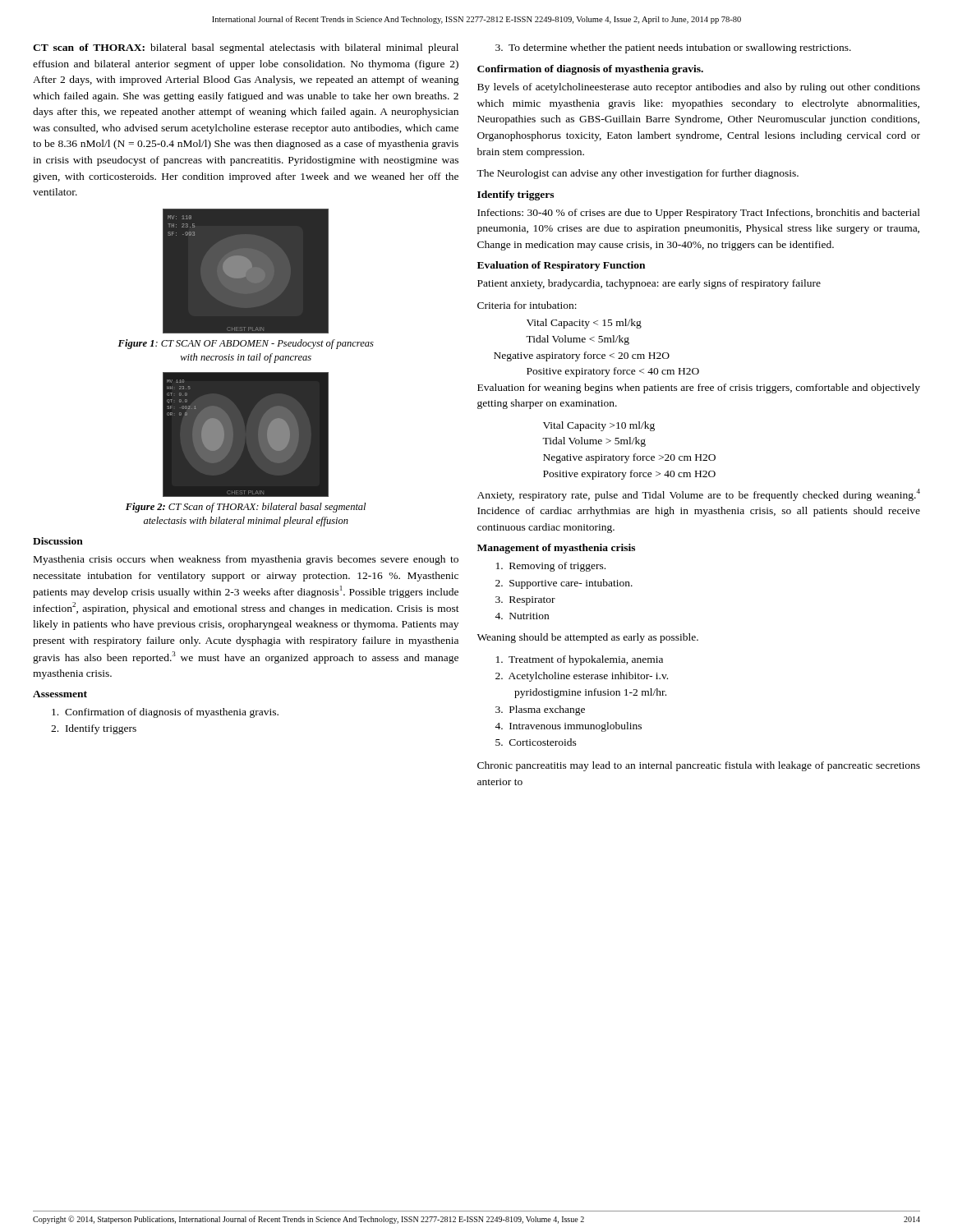
Task: Where is the passage that starts "3. To determine whether"?
Action: pos(673,47)
